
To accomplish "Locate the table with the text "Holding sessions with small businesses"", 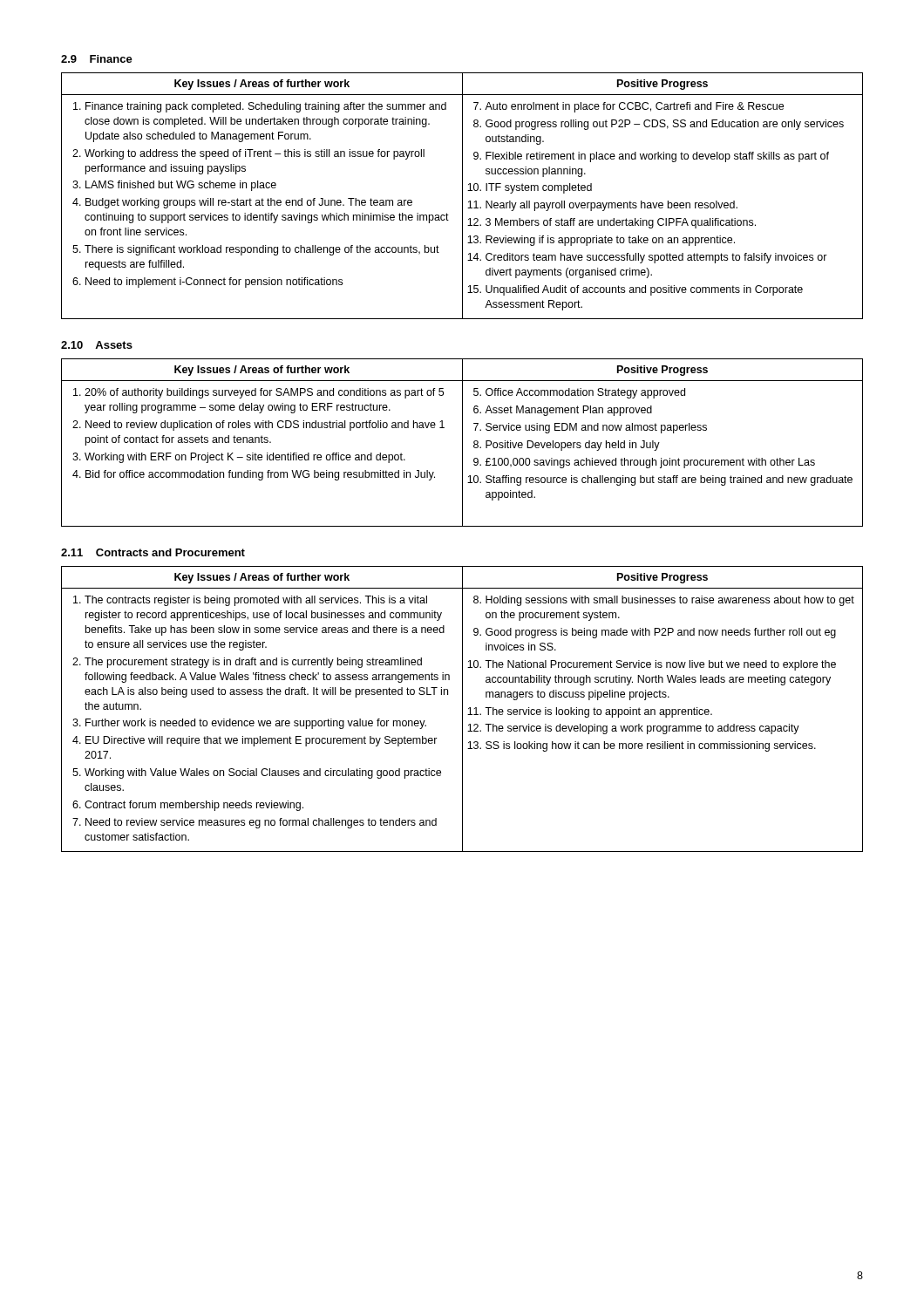I will 462,709.
